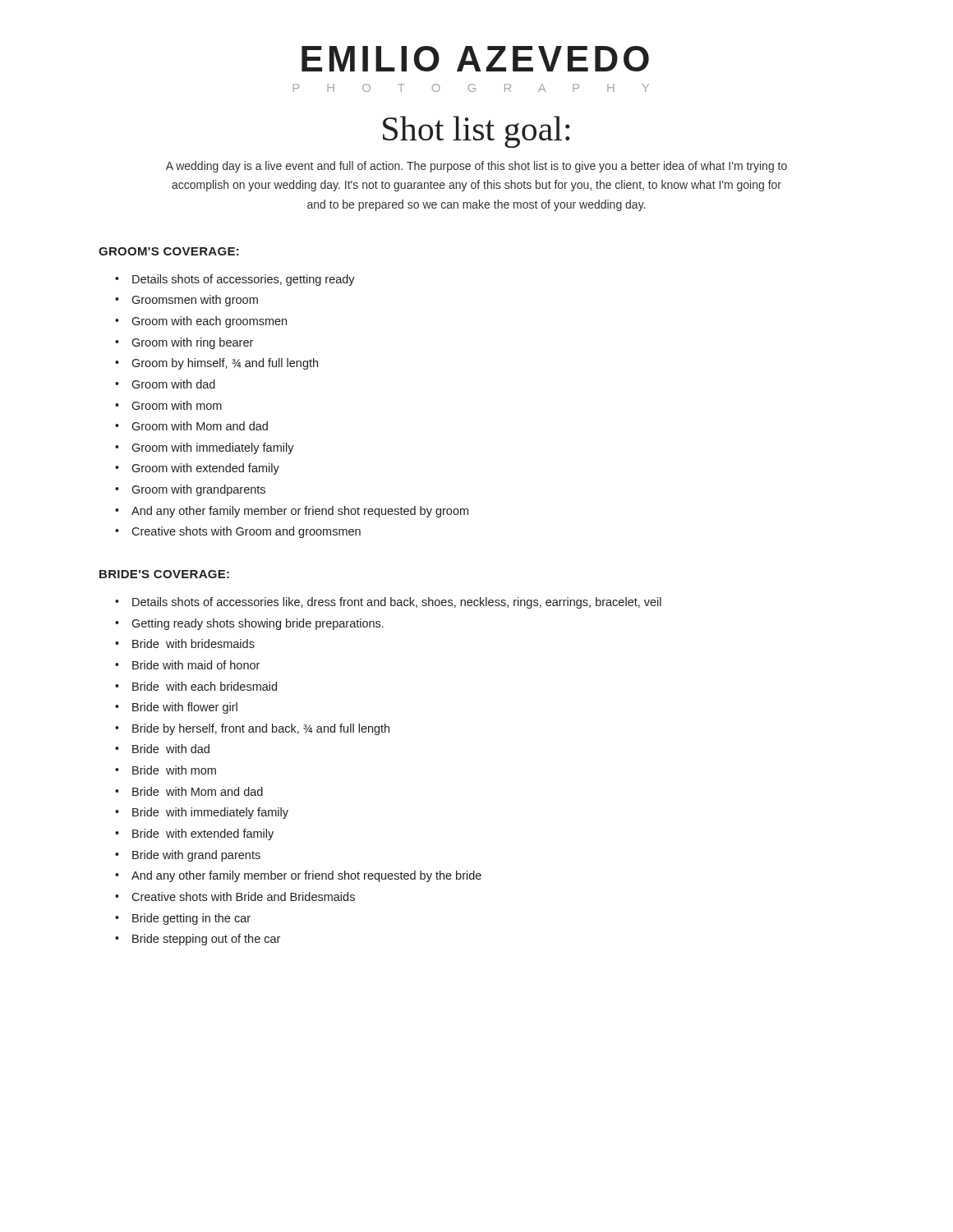The height and width of the screenshot is (1232, 953).
Task: Locate the text starting "GROOM'S COVERAGE:"
Action: [x=169, y=251]
